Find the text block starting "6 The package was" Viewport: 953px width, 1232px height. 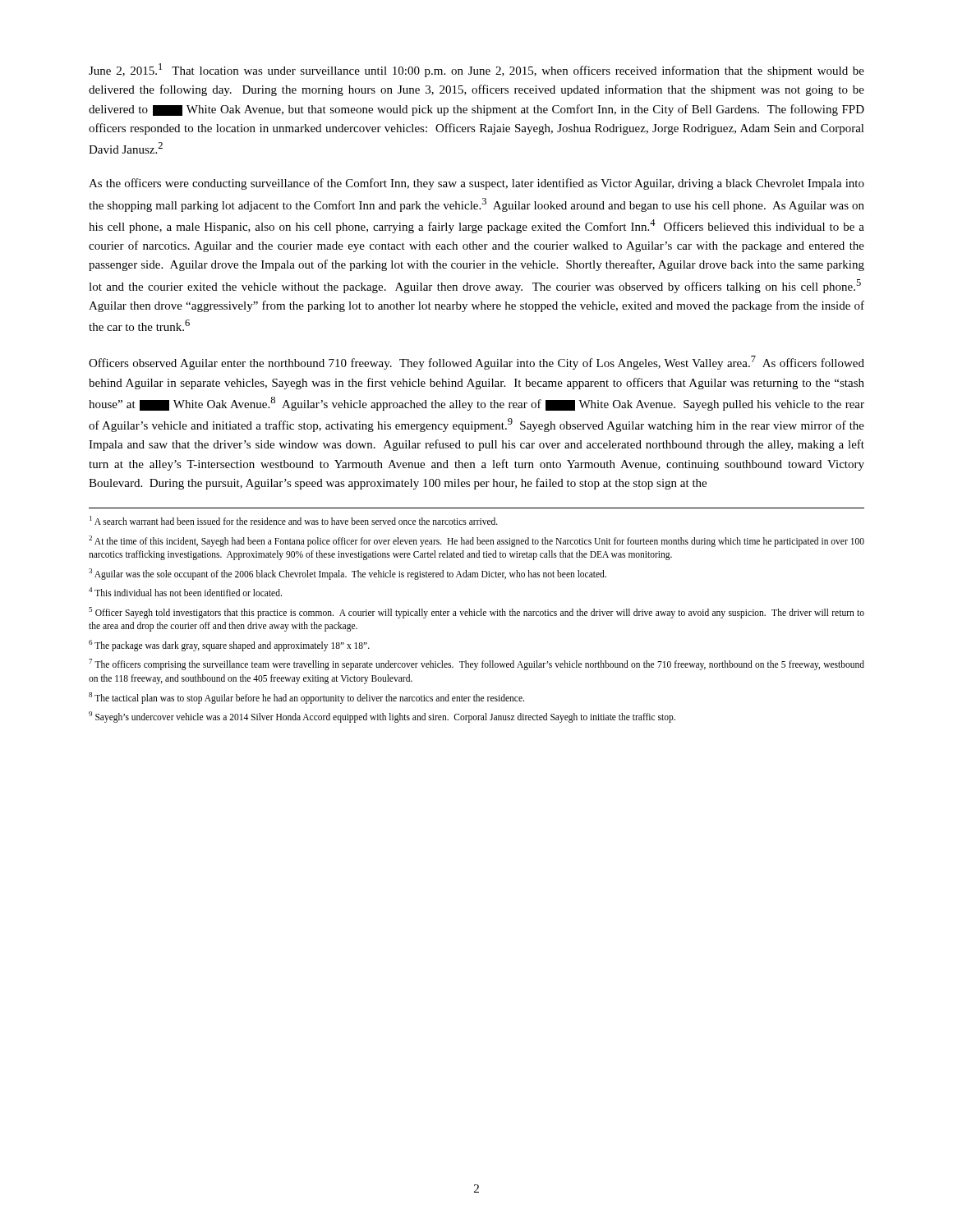229,644
